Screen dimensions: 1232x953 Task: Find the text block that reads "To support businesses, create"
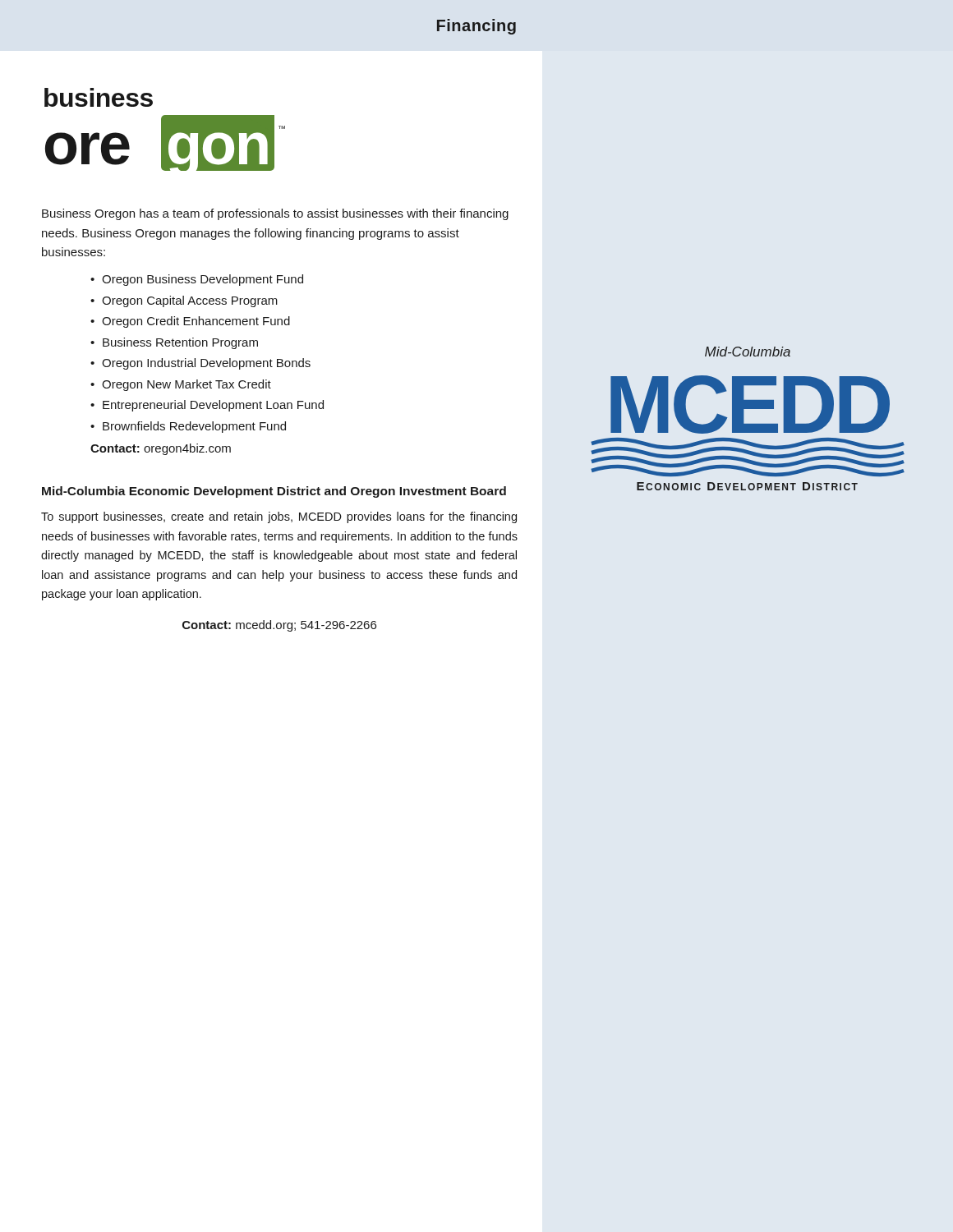coord(279,555)
